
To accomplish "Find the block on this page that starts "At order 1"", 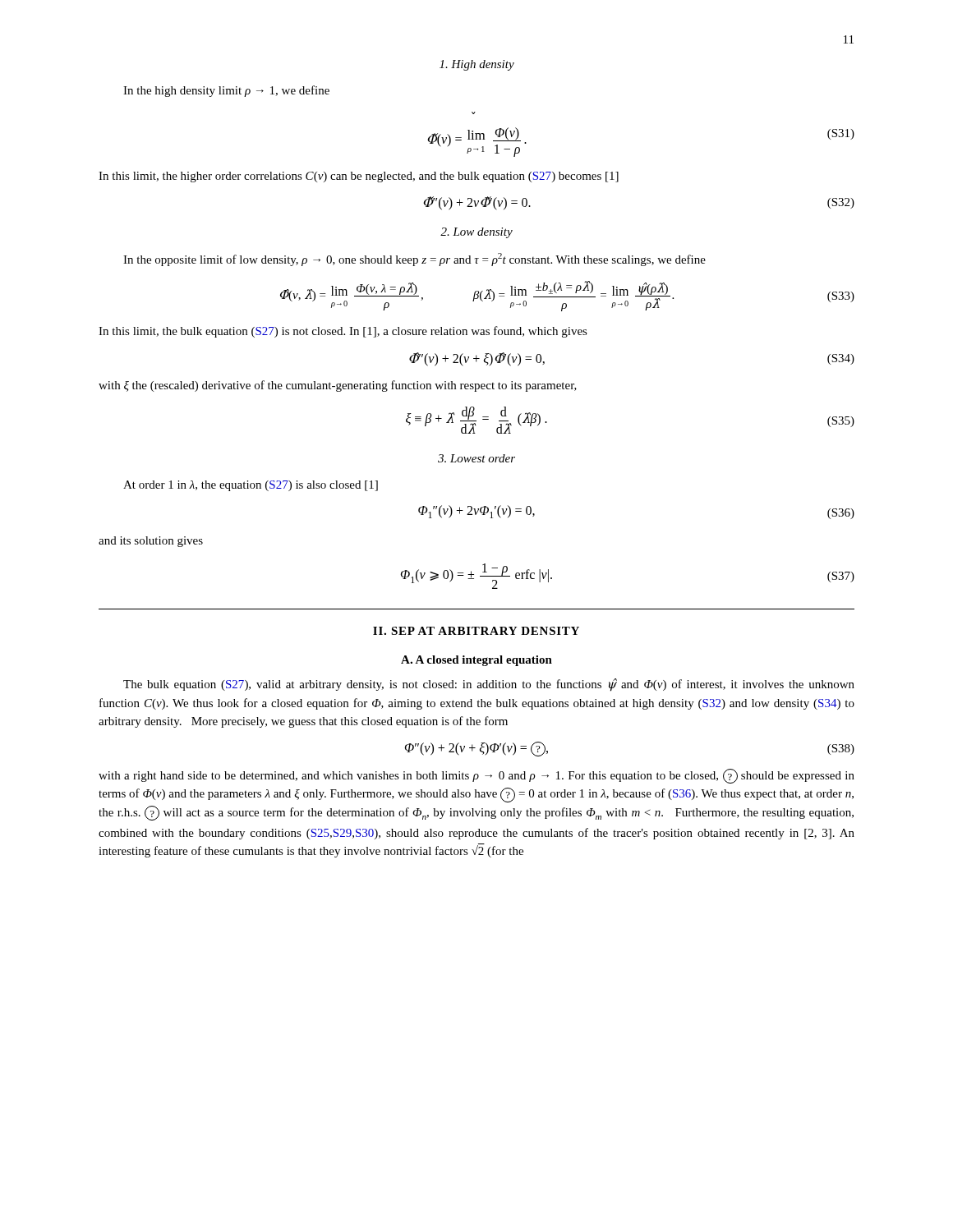I will [251, 484].
